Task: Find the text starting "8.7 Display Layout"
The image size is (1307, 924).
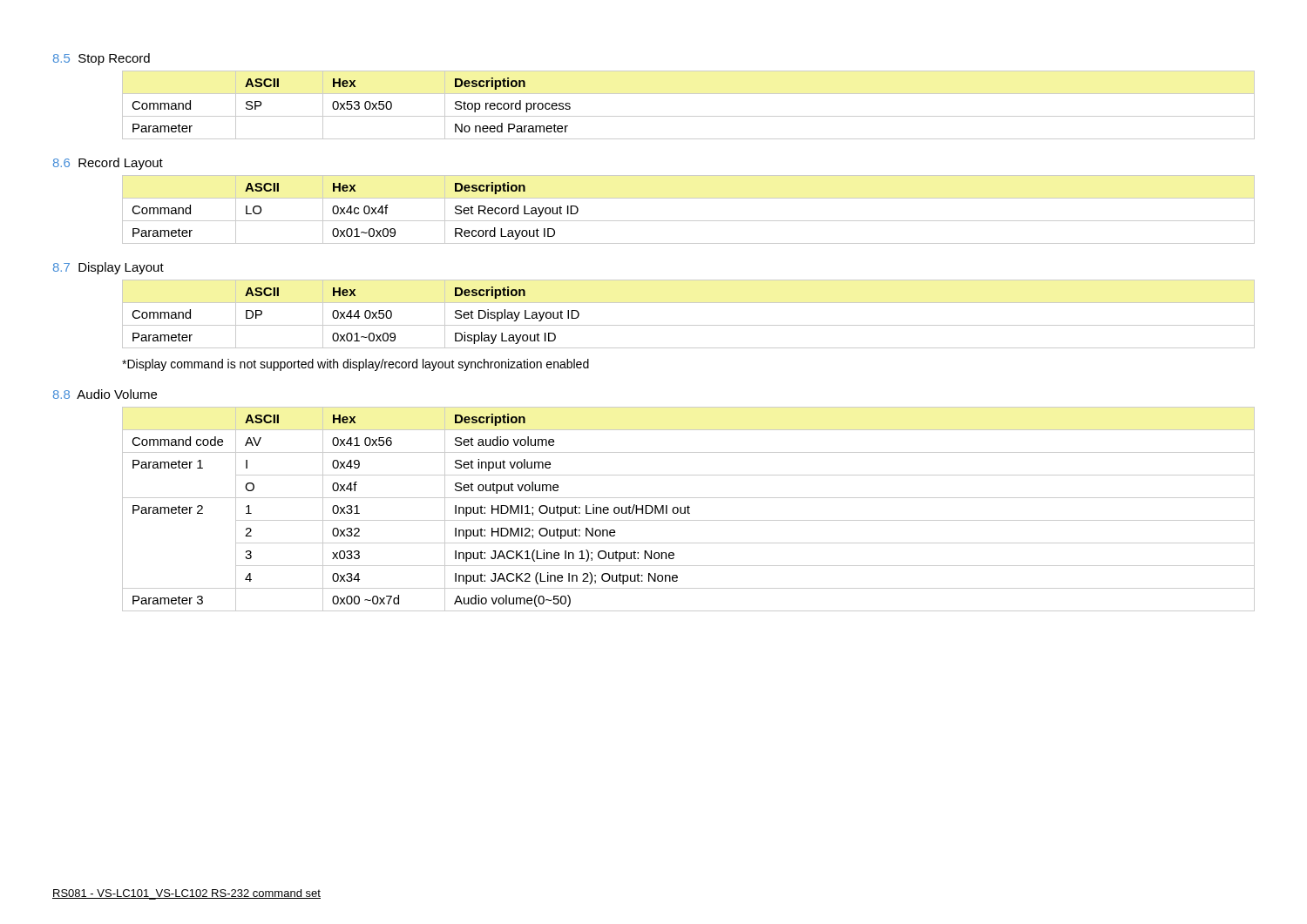Action: (x=108, y=267)
